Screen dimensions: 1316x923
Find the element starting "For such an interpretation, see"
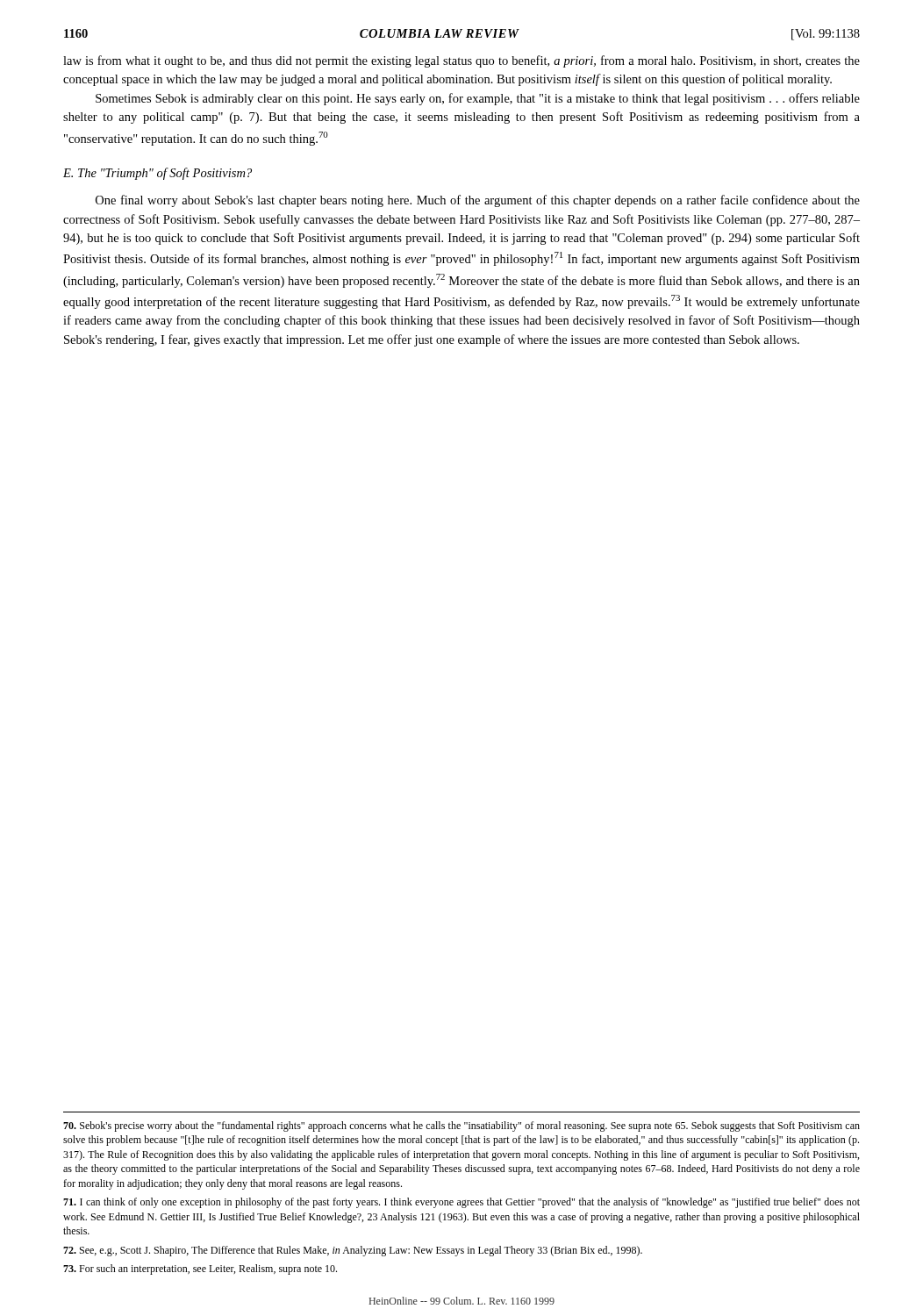pyautogui.click(x=200, y=1270)
